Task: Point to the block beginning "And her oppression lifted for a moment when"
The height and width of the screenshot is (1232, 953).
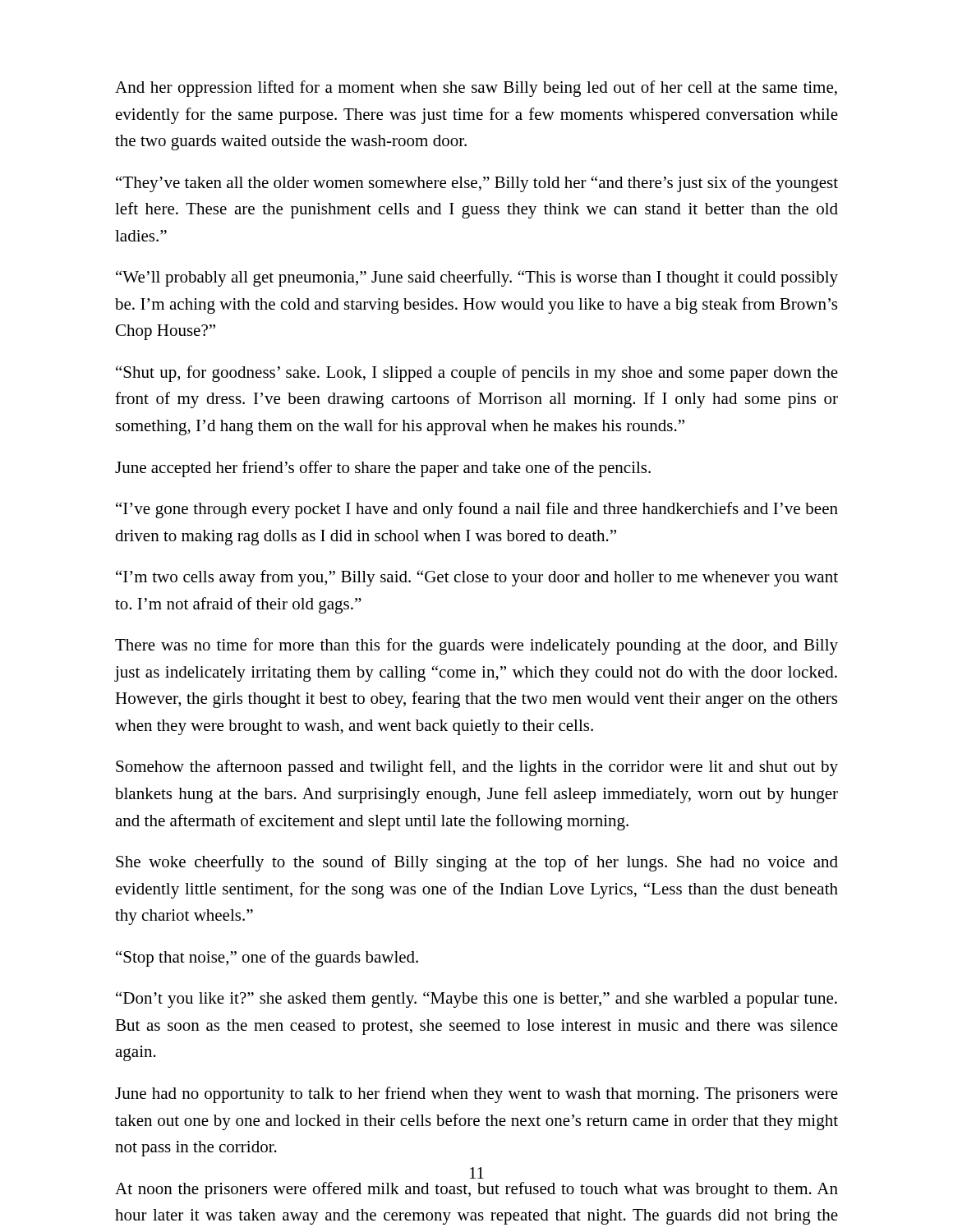Action: [x=476, y=114]
